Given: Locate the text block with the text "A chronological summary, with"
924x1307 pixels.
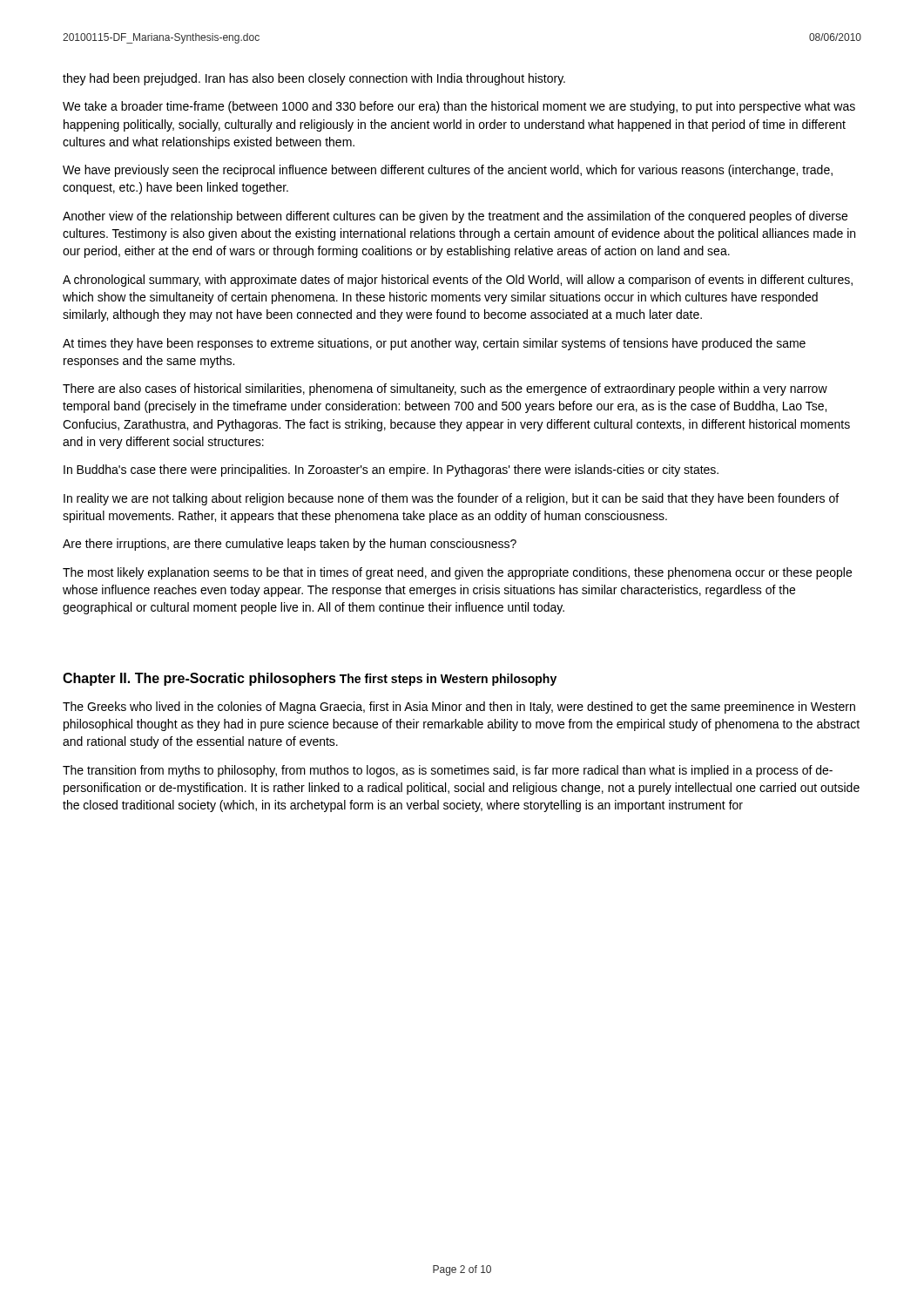Looking at the screenshot, I should [x=462, y=297].
